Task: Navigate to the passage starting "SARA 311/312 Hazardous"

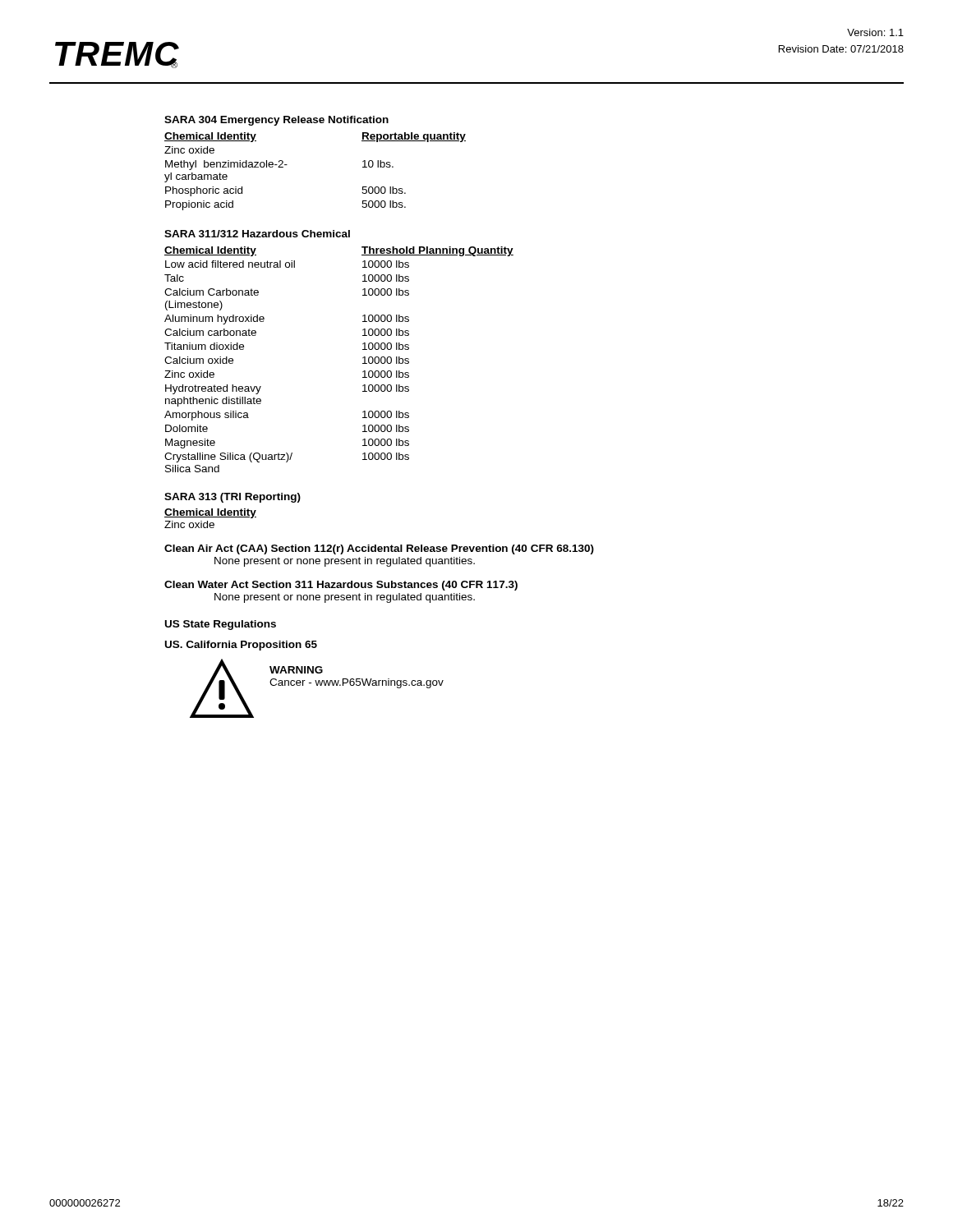Action: [258, 234]
